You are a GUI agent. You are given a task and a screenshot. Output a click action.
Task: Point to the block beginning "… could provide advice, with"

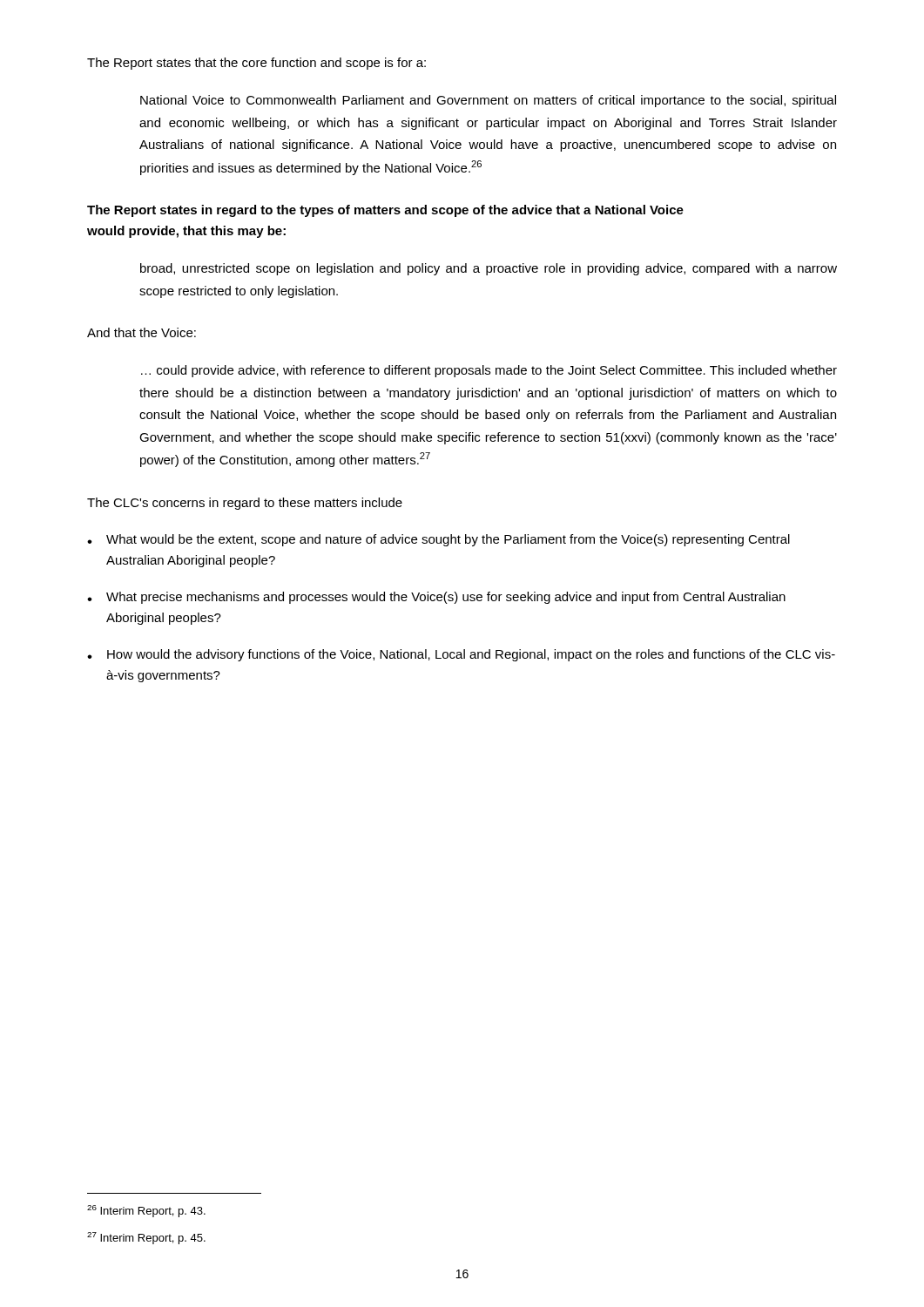click(488, 415)
